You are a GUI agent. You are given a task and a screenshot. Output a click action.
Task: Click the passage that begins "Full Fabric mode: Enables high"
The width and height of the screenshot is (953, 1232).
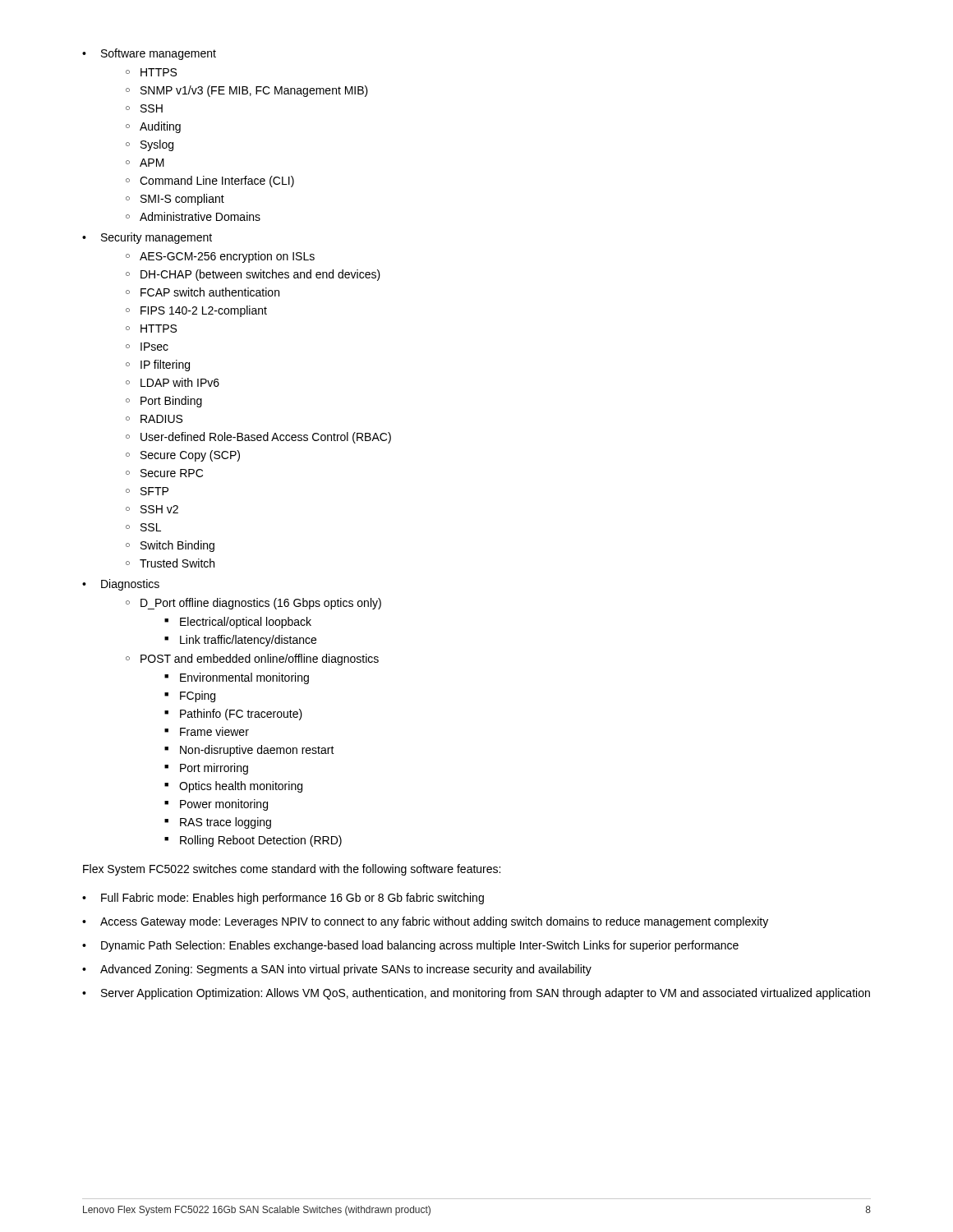click(476, 946)
